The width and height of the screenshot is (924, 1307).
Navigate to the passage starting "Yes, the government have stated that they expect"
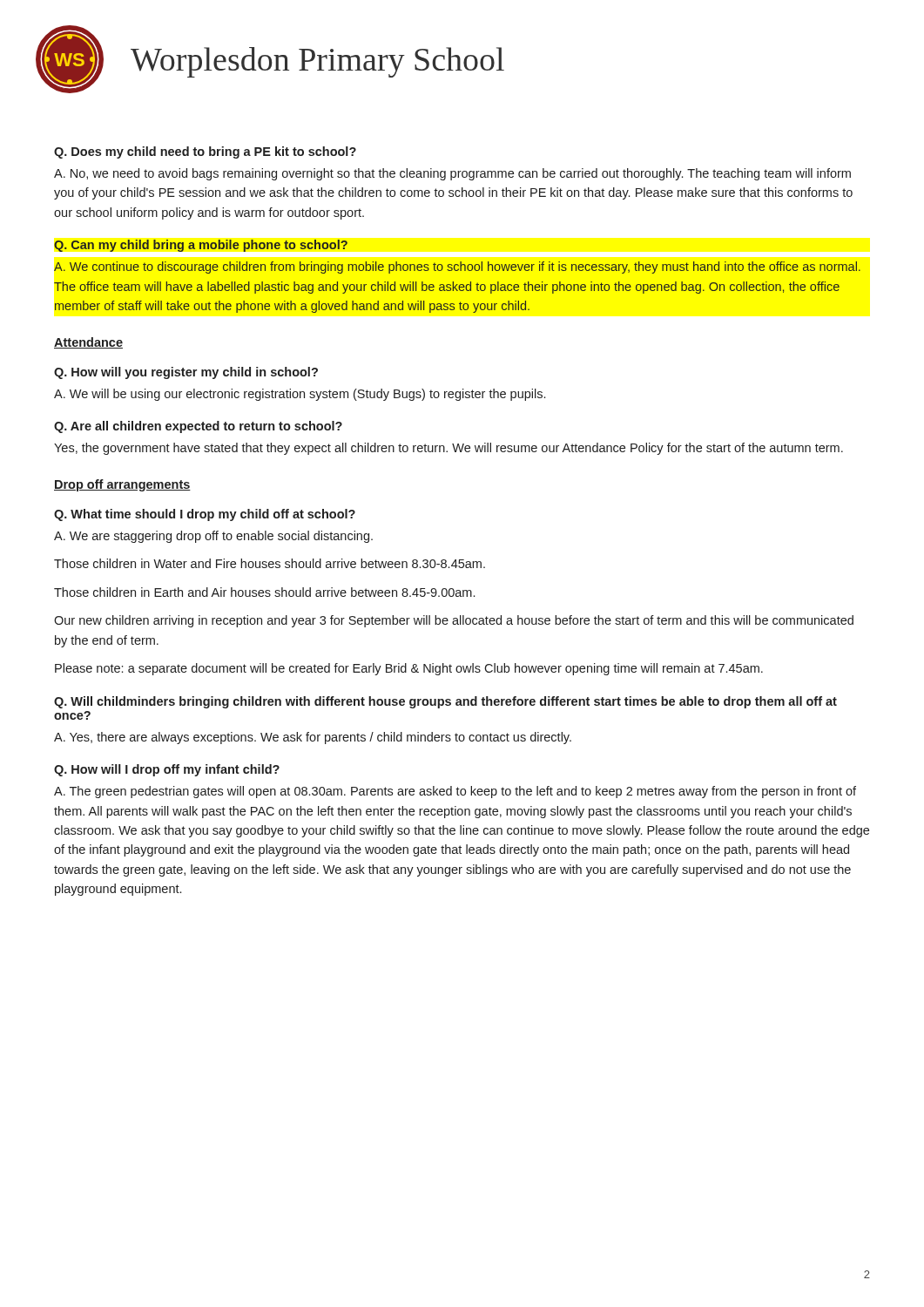click(462, 448)
